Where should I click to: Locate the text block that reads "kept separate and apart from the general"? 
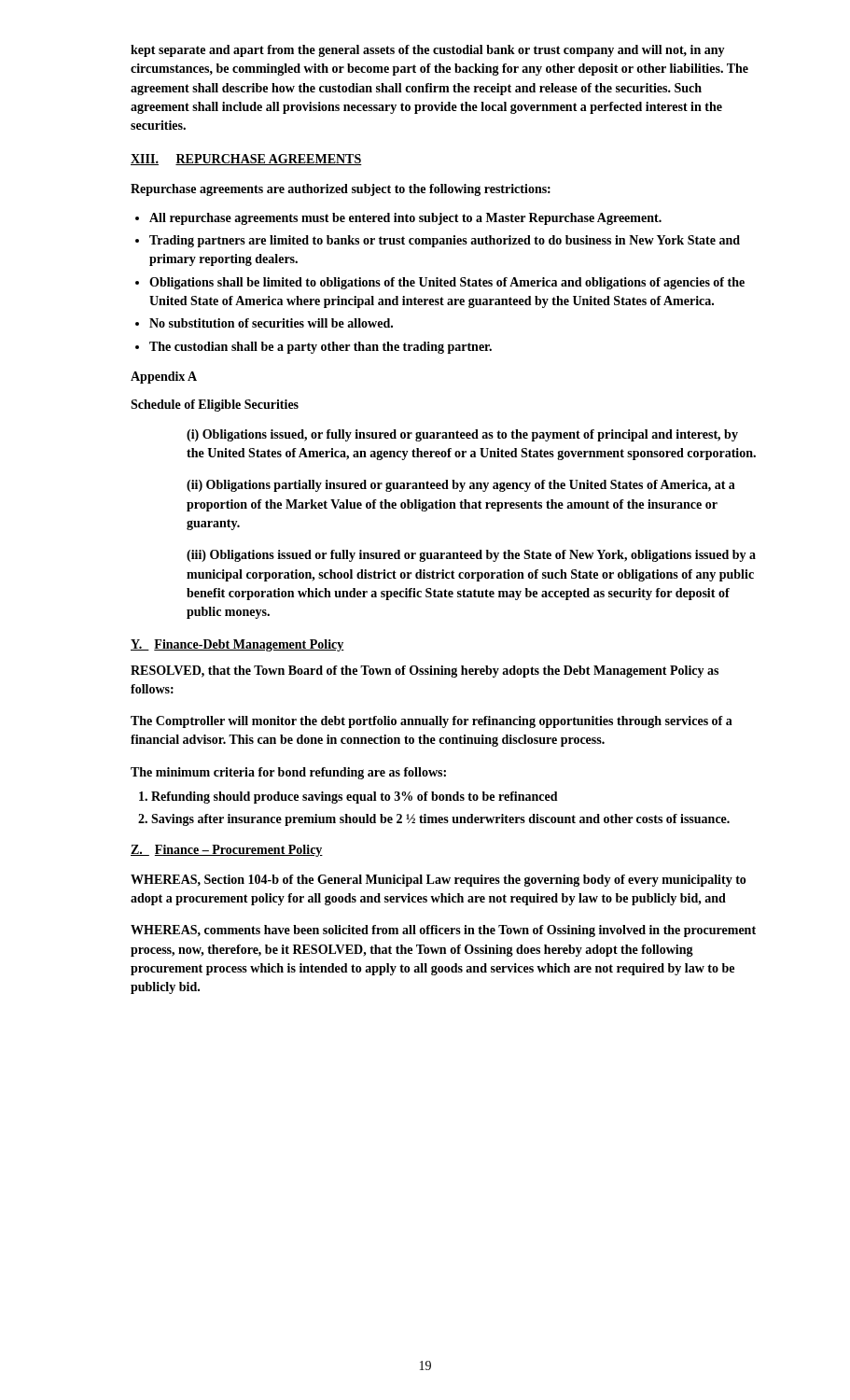(444, 88)
